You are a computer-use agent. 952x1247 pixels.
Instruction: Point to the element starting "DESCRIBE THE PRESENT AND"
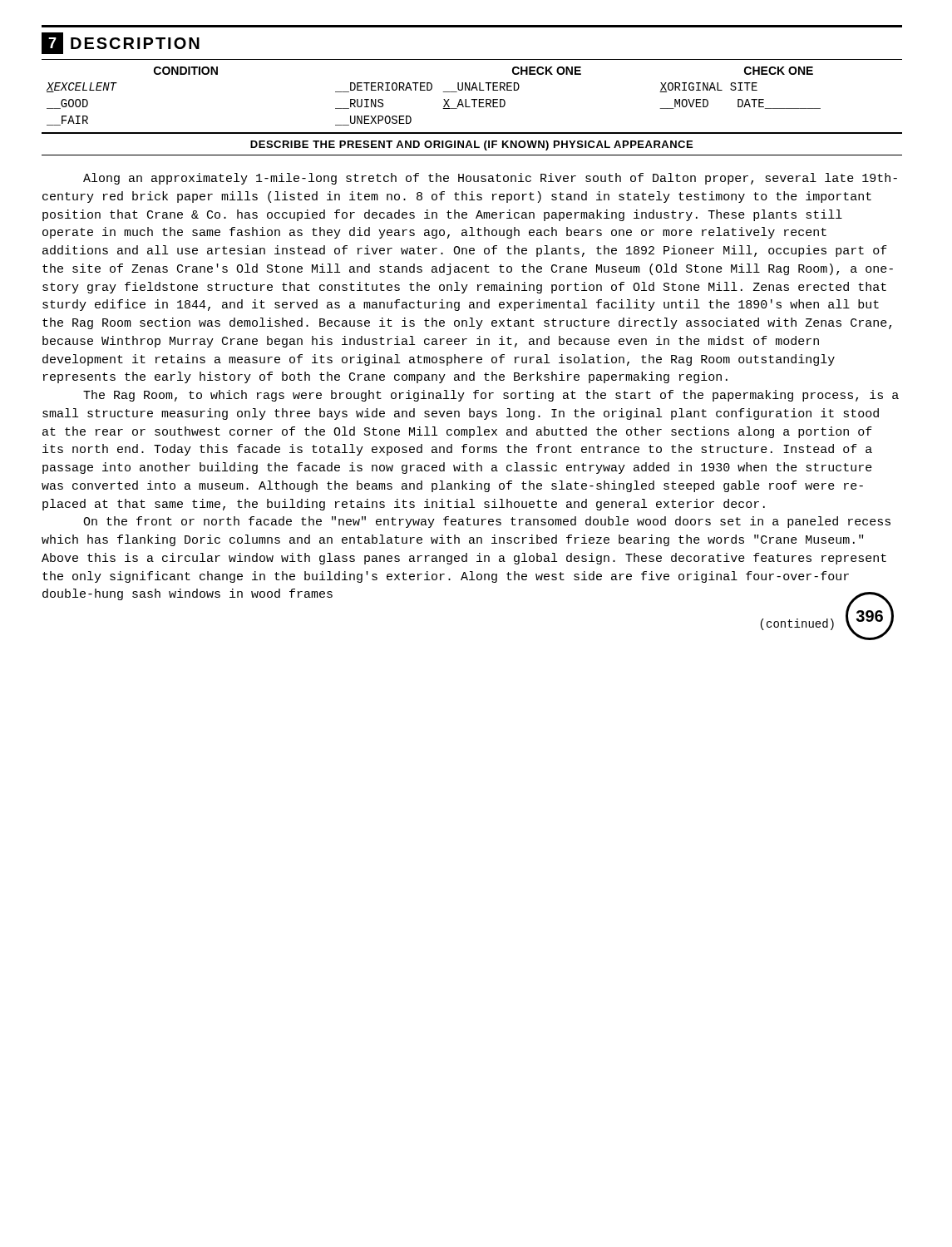[472, 144]
